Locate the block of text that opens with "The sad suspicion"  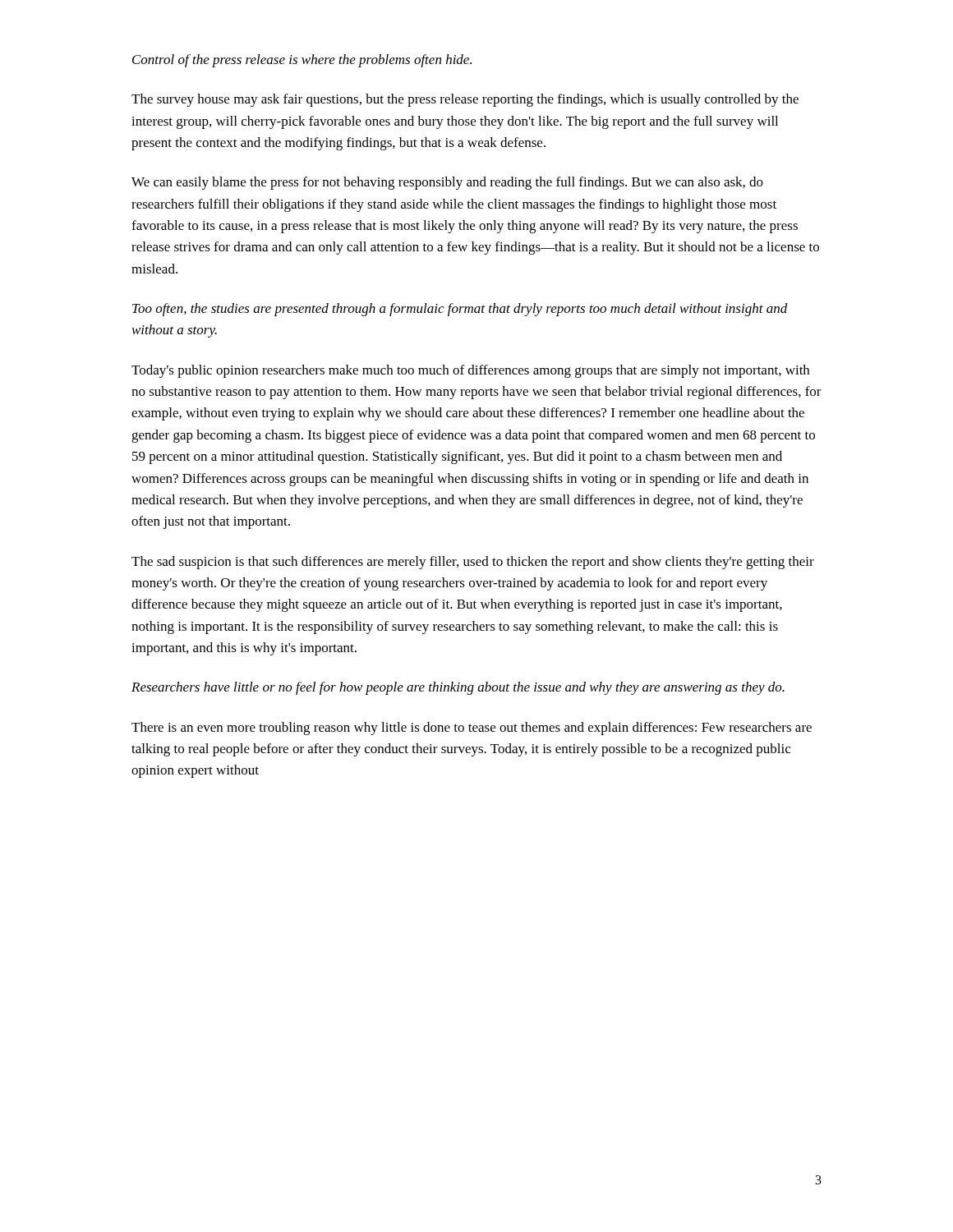(x=473, y=604)
